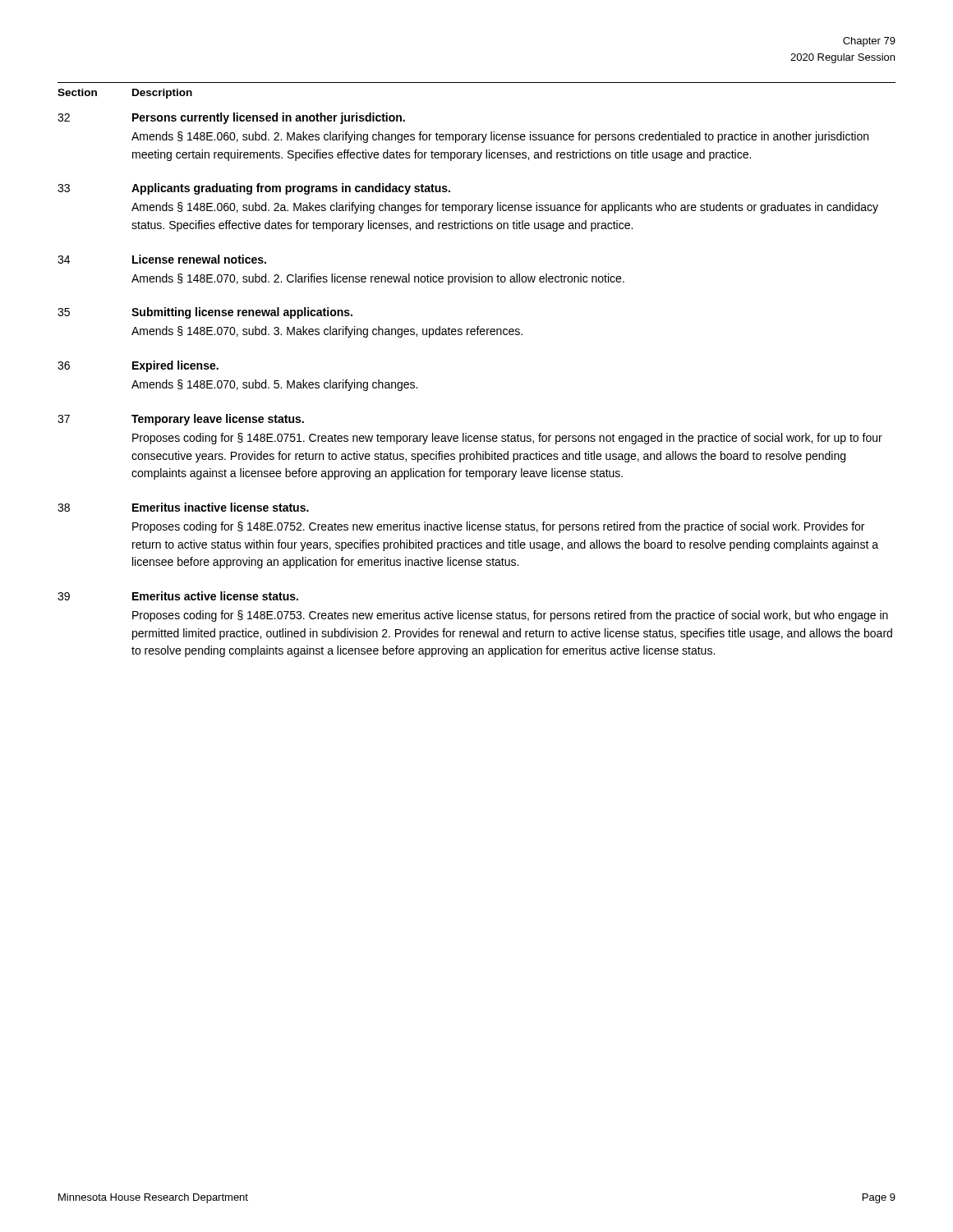This screenshot has width=953, height=1232.
Task: Click the passage that begins "33 Applicants graduating"
Action: 476,208
